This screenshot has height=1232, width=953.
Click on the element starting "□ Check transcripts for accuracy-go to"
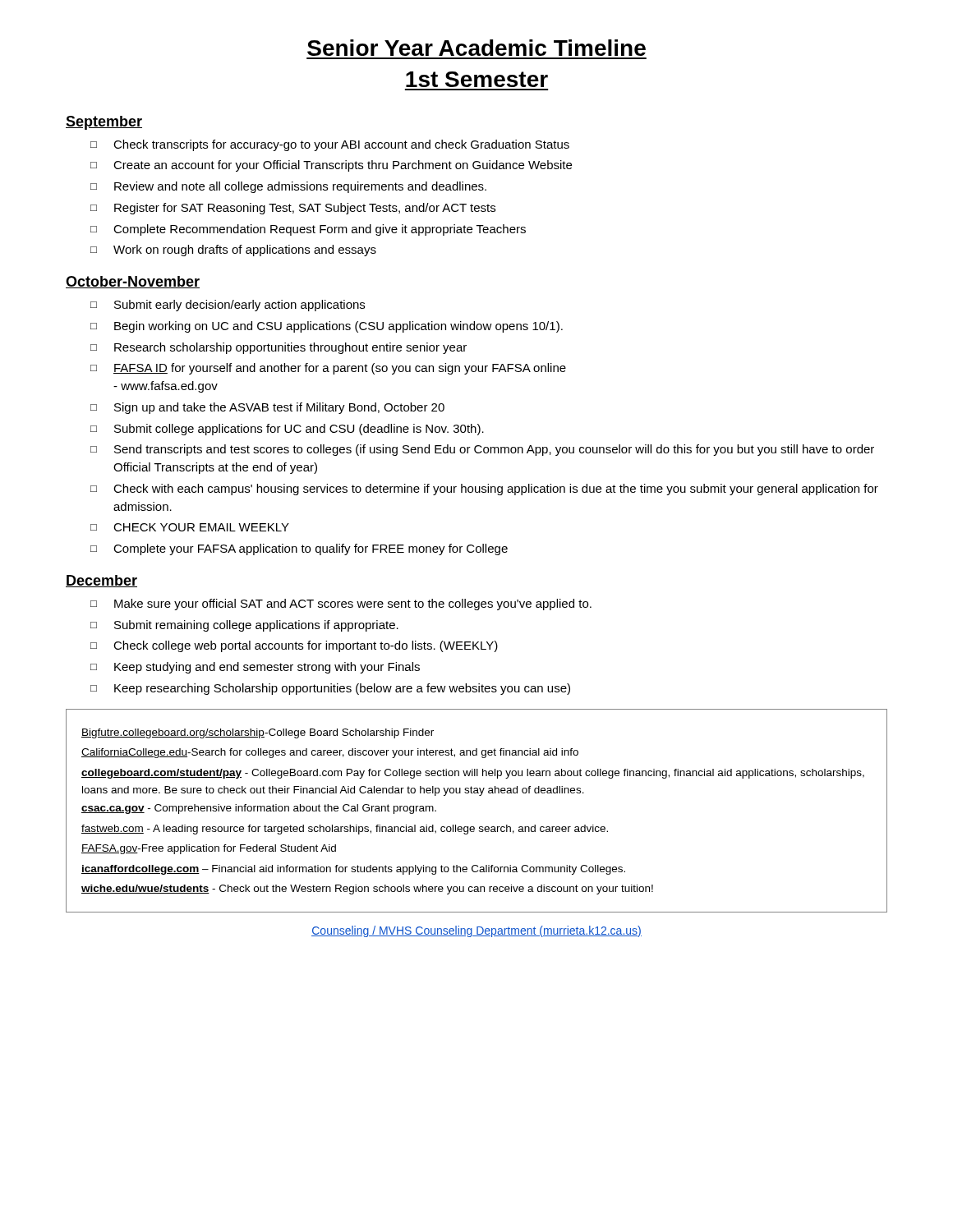[489, 144]
